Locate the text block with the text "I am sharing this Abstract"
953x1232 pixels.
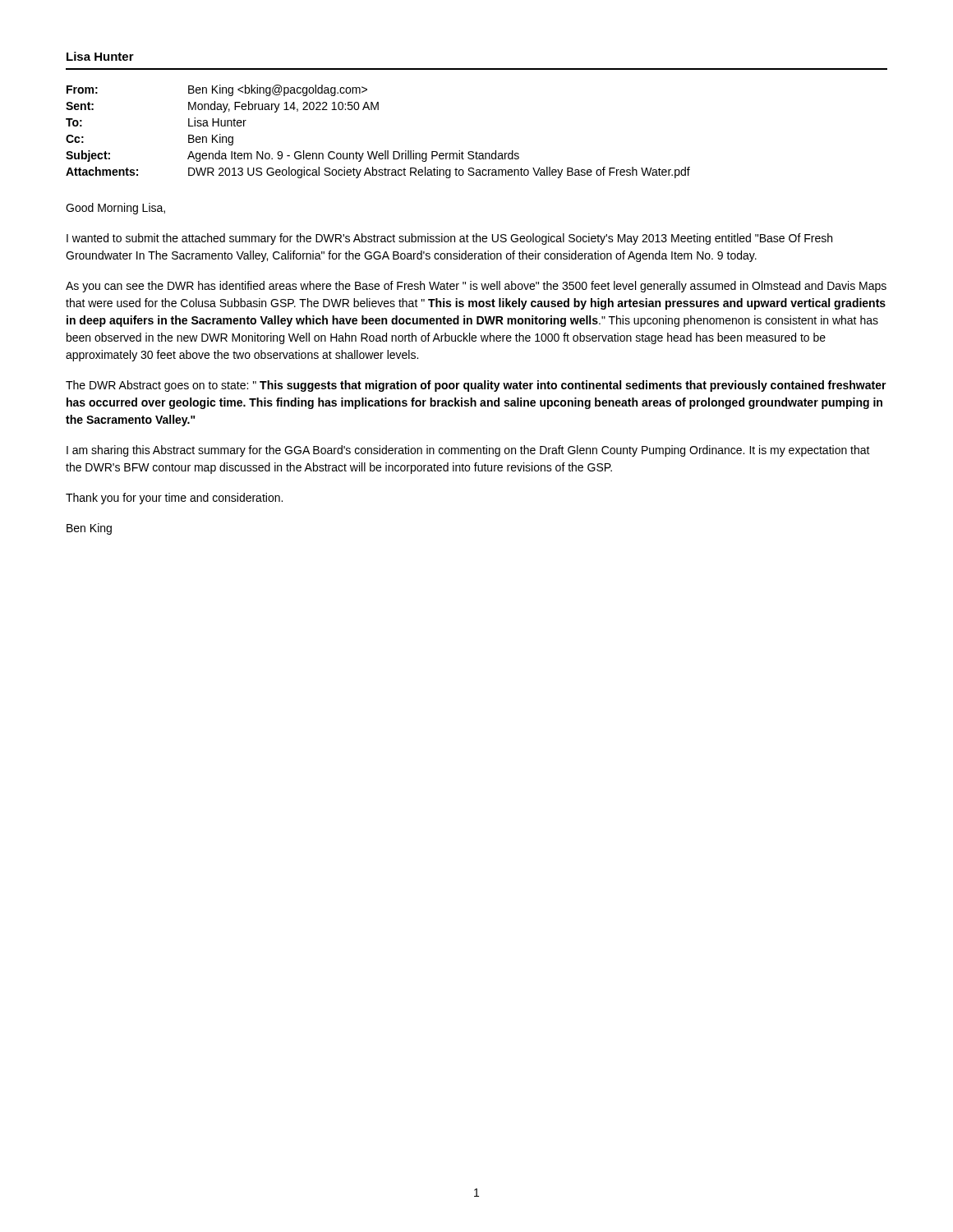point(468,459)
